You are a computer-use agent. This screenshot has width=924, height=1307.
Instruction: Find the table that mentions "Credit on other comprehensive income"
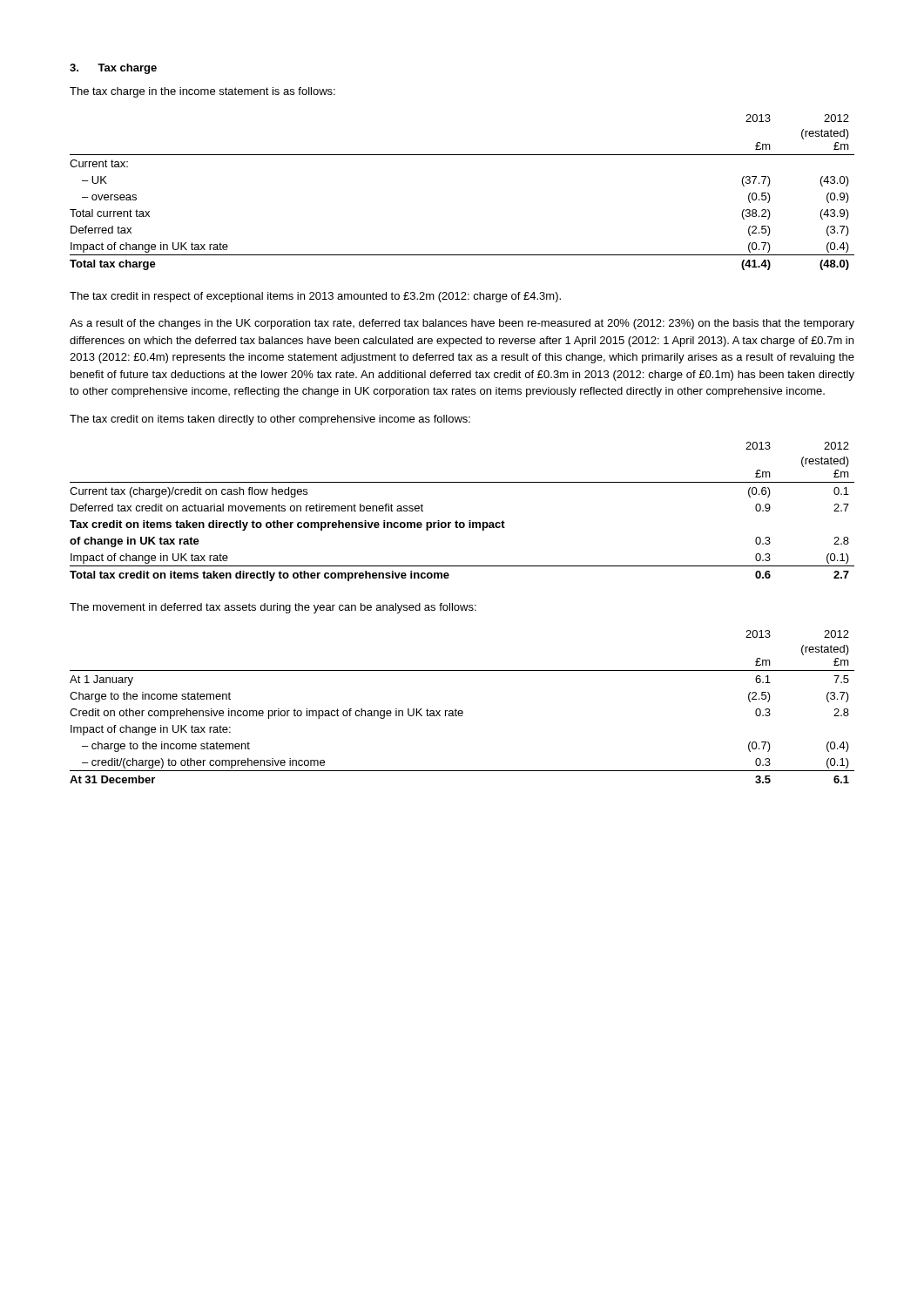click(462, 706)
